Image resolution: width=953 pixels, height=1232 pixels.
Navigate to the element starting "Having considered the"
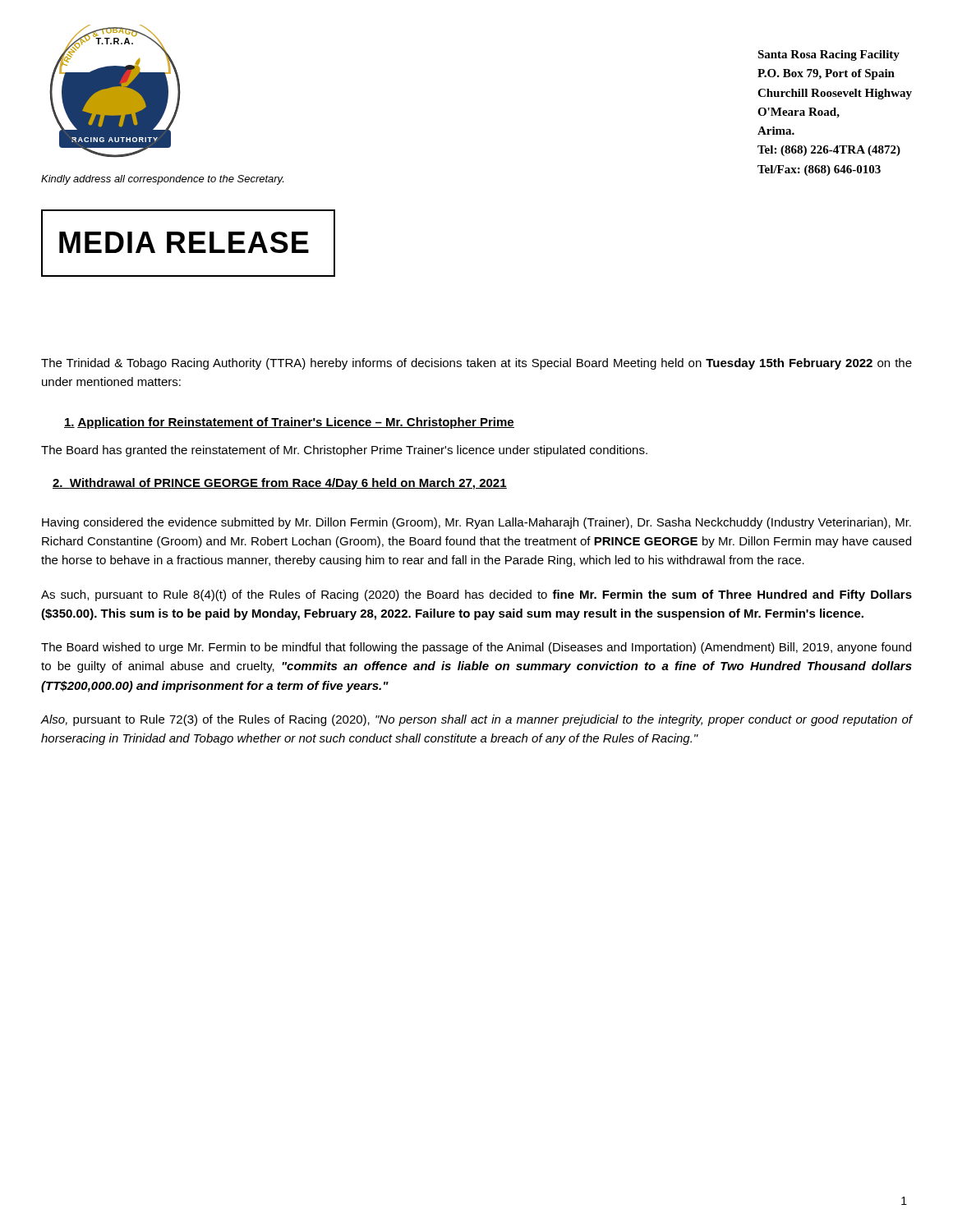point(476,541)
